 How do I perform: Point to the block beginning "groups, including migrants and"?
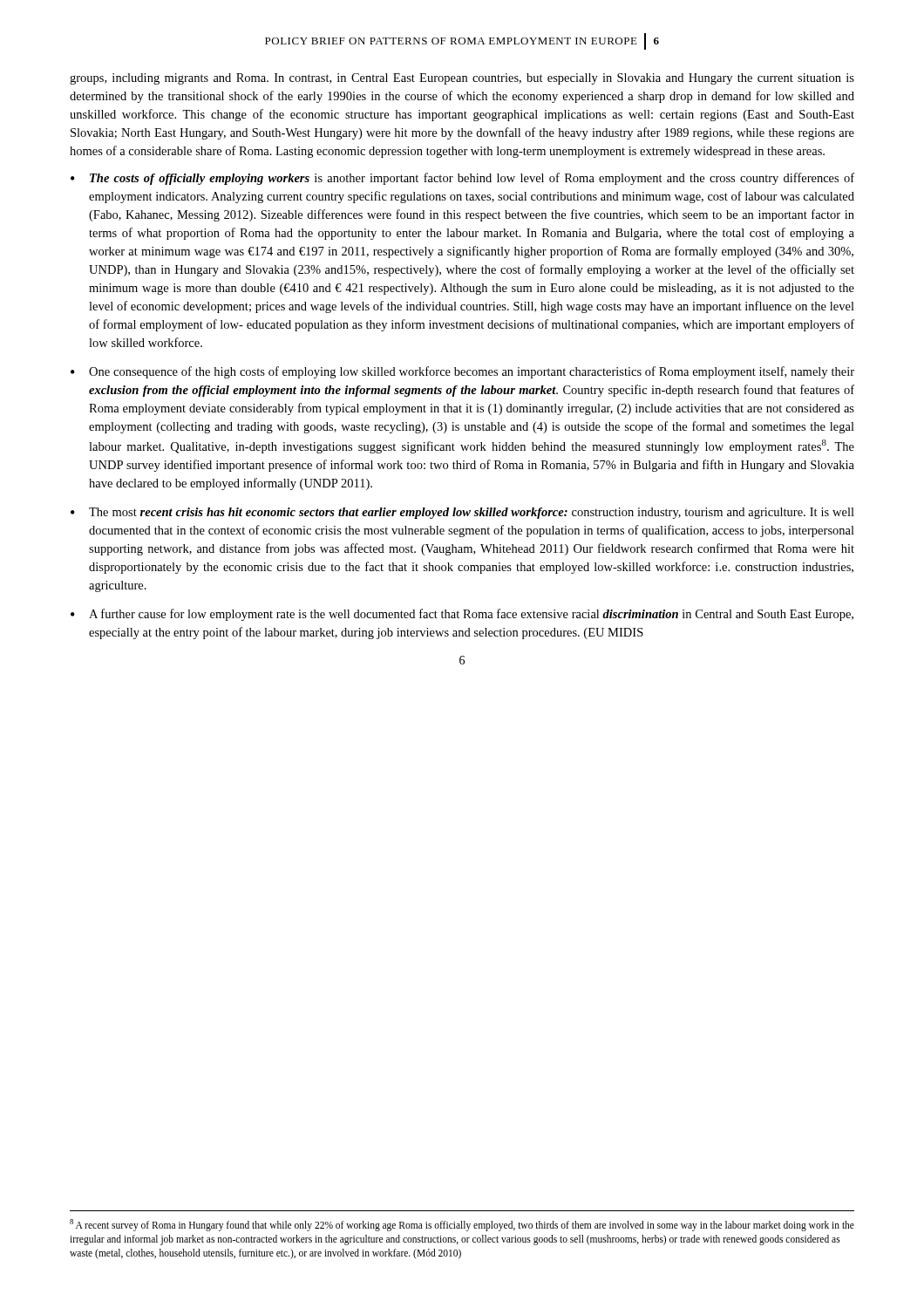click(462, 114)
